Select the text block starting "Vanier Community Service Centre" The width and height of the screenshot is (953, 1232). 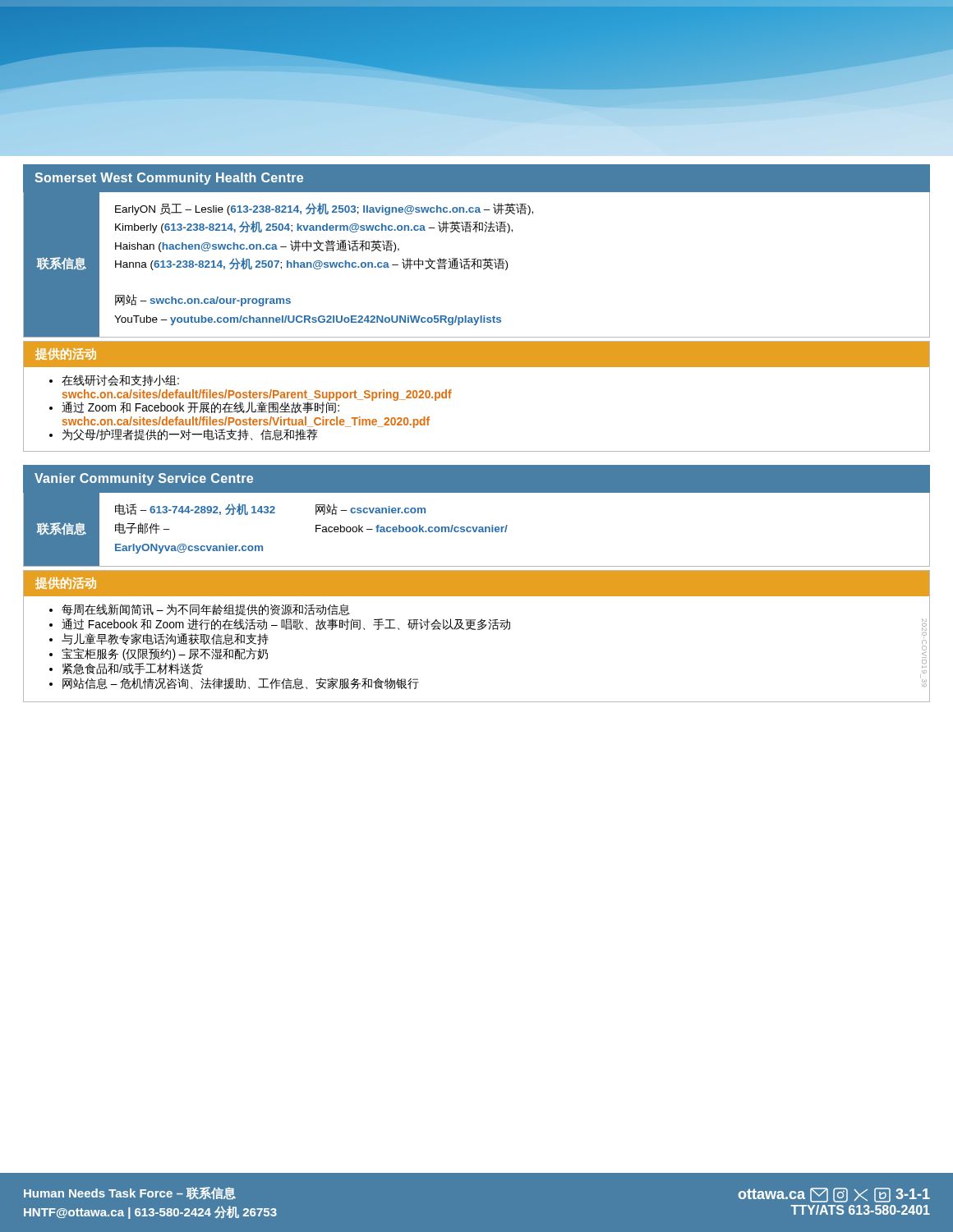click(x=144, y=478)
